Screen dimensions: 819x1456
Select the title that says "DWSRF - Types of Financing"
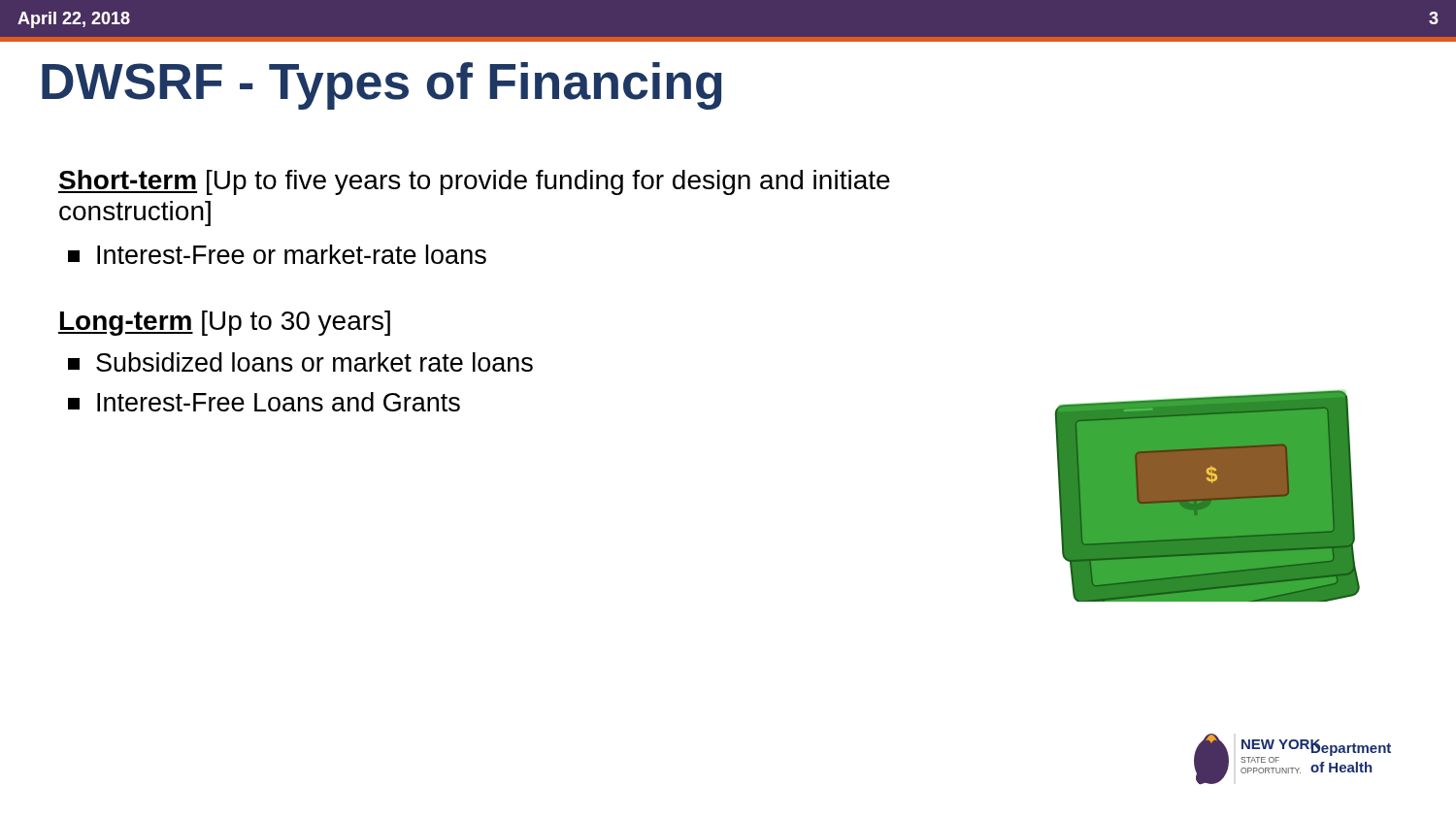[728, 82]
